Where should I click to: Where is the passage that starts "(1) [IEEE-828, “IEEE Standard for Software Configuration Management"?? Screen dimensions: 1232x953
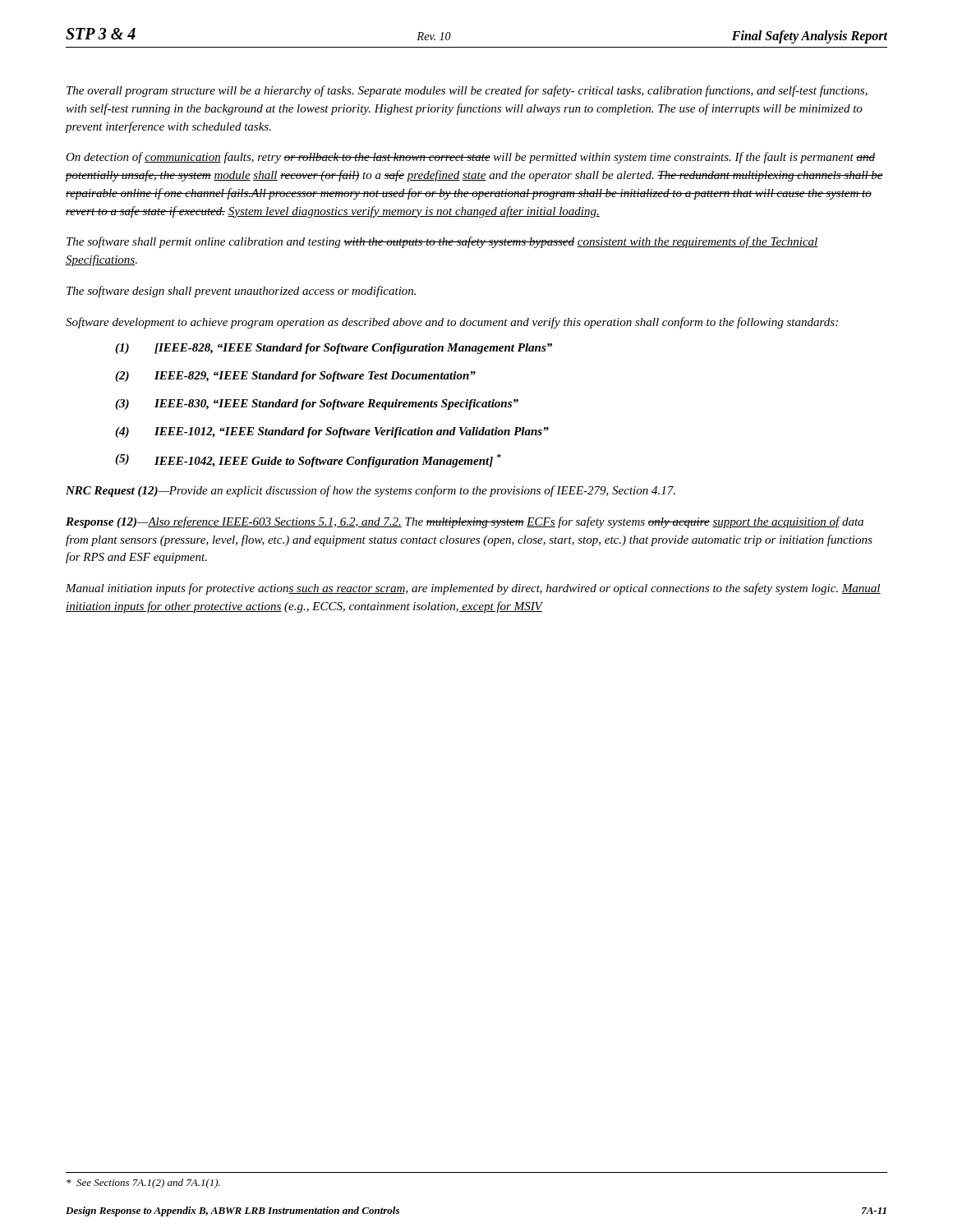(x=334, y=348)
